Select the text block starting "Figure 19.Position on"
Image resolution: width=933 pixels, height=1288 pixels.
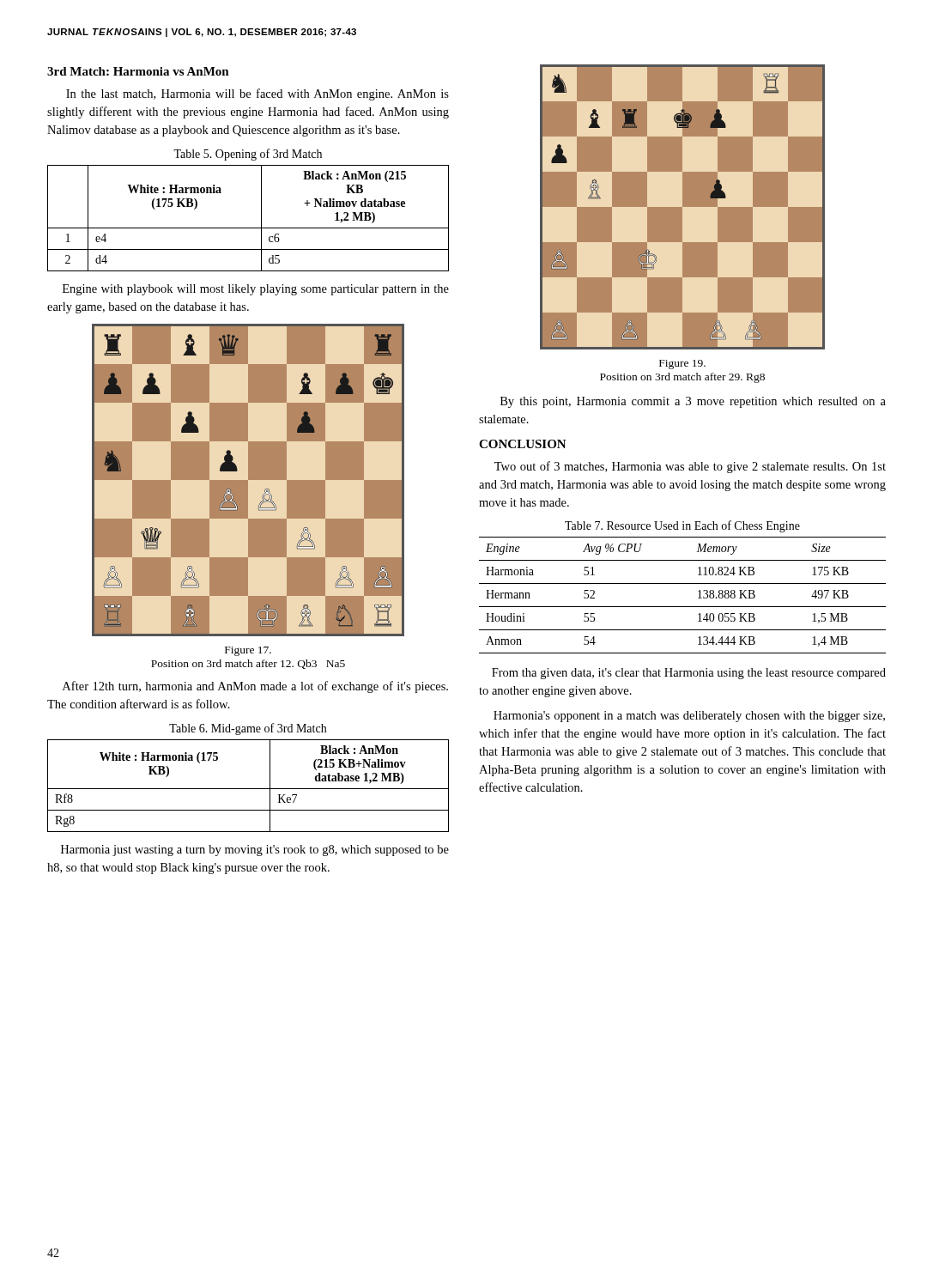click(682, 370)
